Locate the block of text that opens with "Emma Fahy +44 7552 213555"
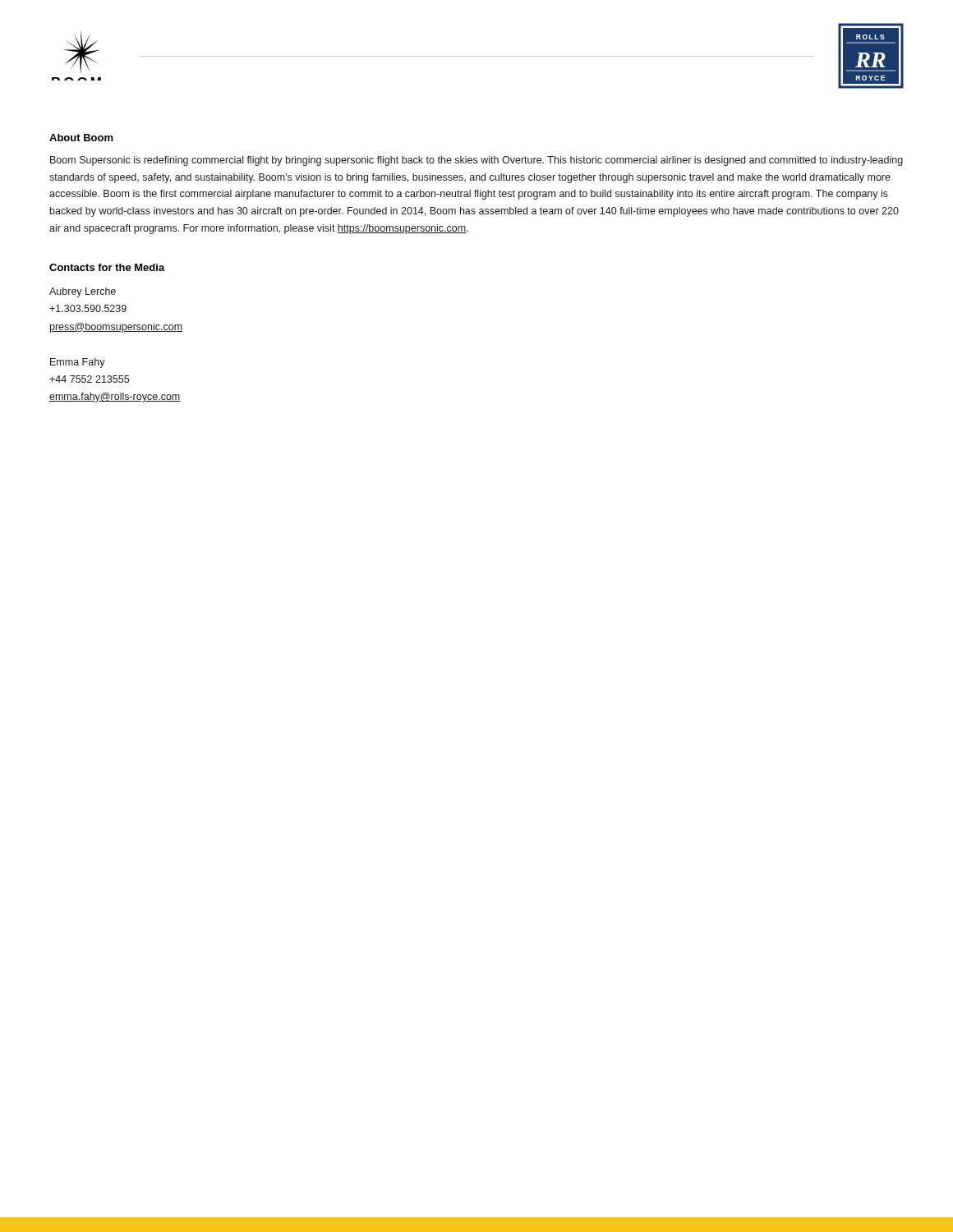The width and height of the screenshot is (953, 1232). coord(115,380)
